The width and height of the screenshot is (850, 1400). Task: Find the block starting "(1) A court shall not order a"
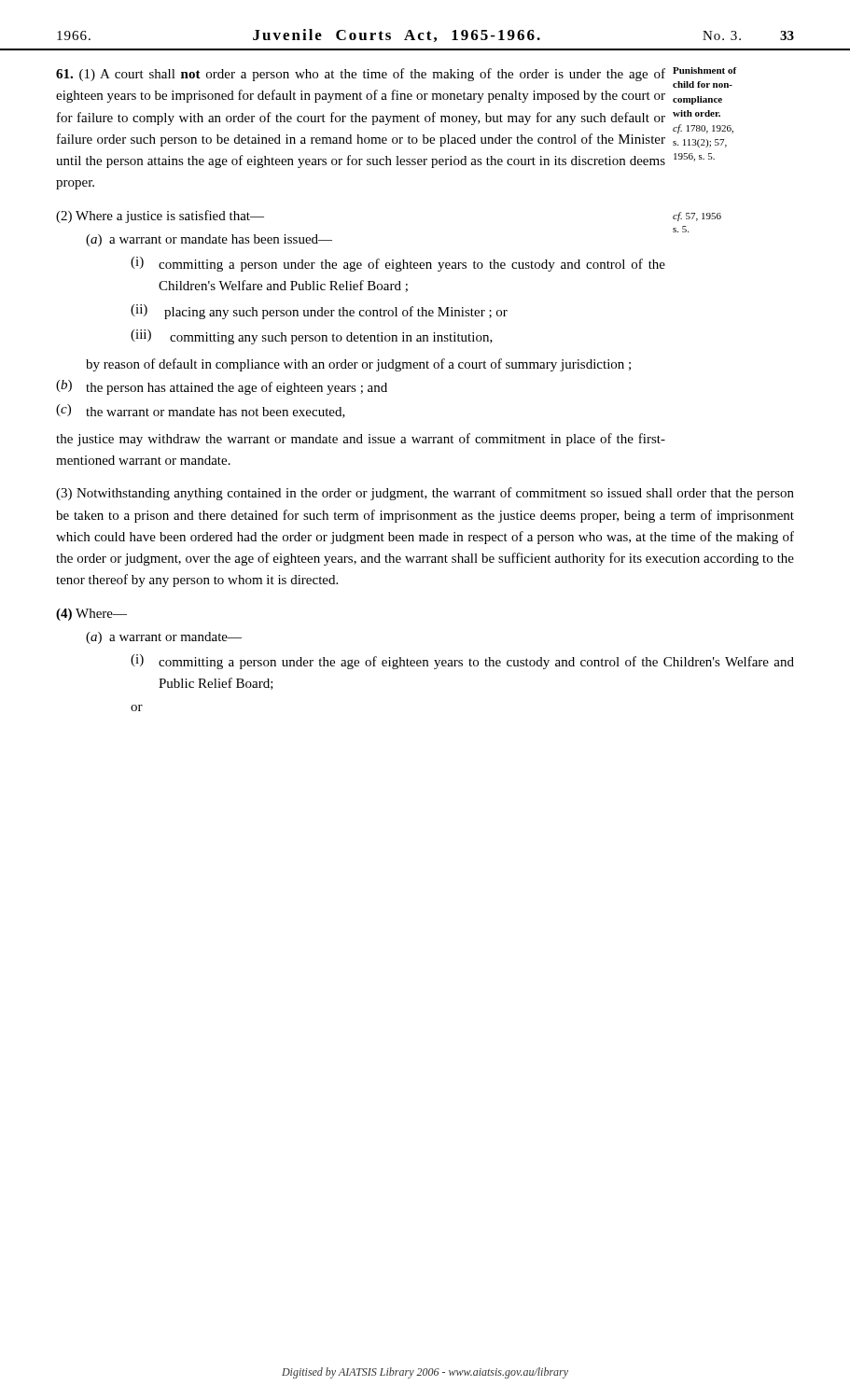425,129
